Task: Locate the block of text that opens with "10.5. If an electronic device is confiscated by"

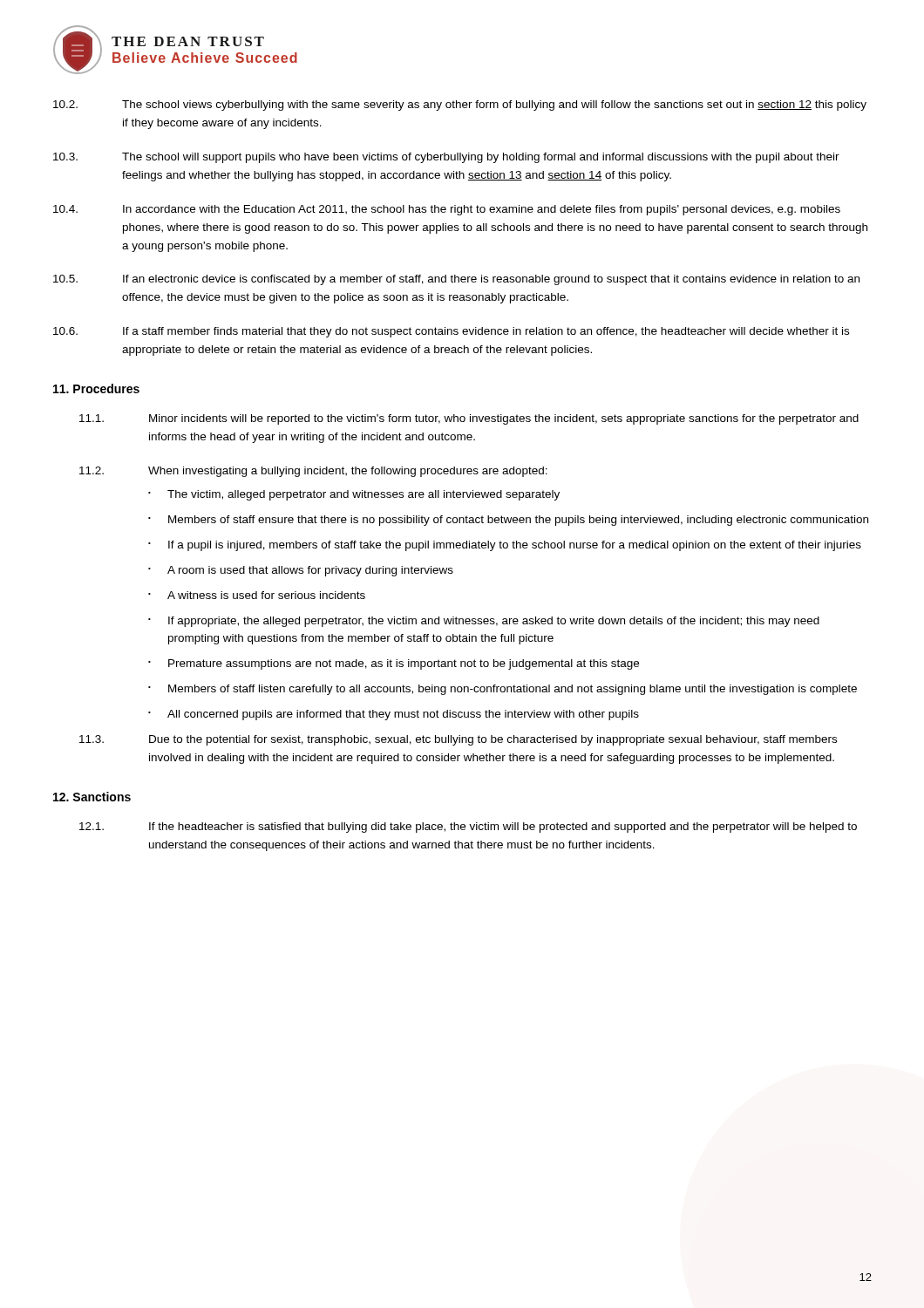Action: click(x=462, y=289)
